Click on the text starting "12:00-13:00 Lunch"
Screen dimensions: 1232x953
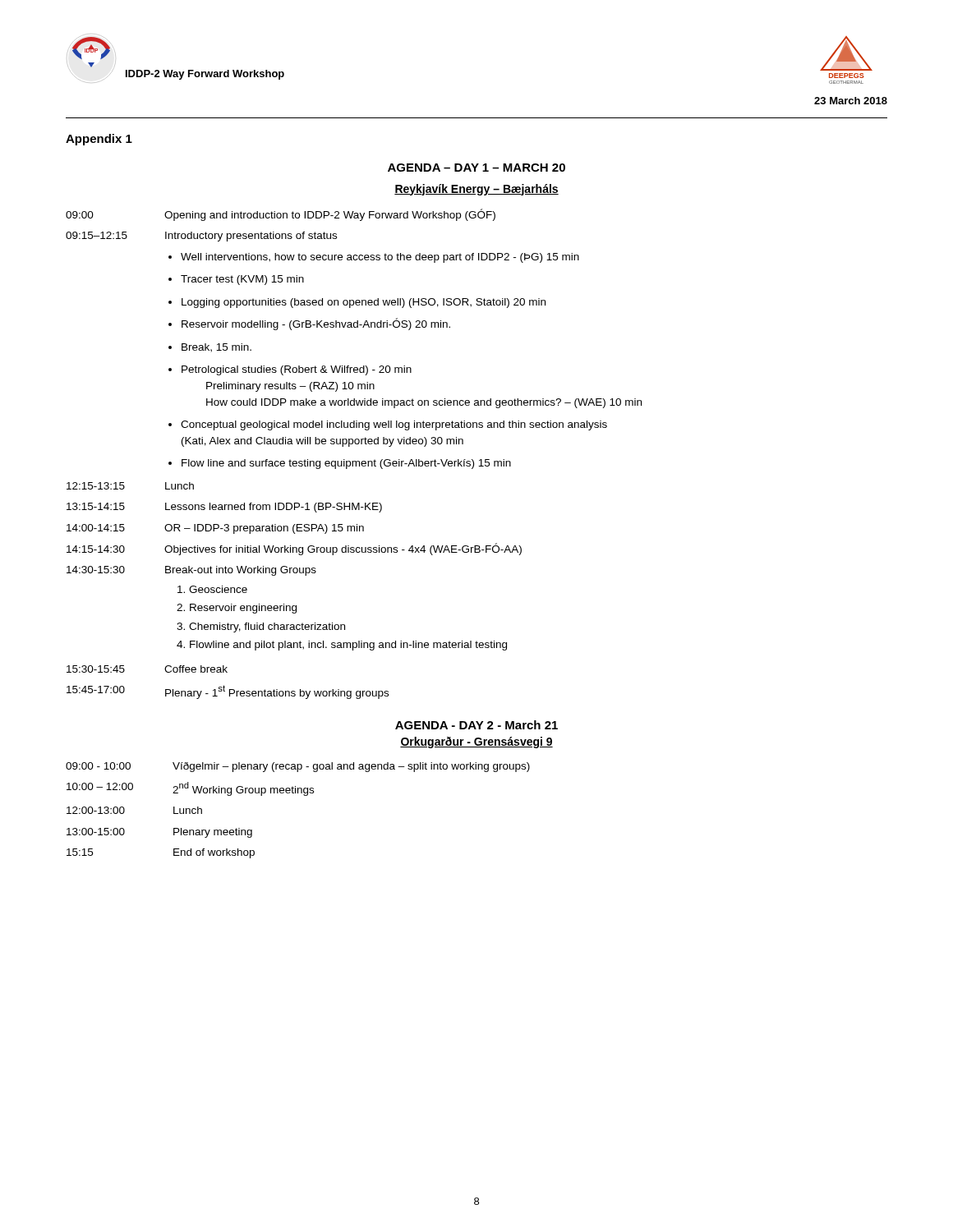[x=100, y=810]
